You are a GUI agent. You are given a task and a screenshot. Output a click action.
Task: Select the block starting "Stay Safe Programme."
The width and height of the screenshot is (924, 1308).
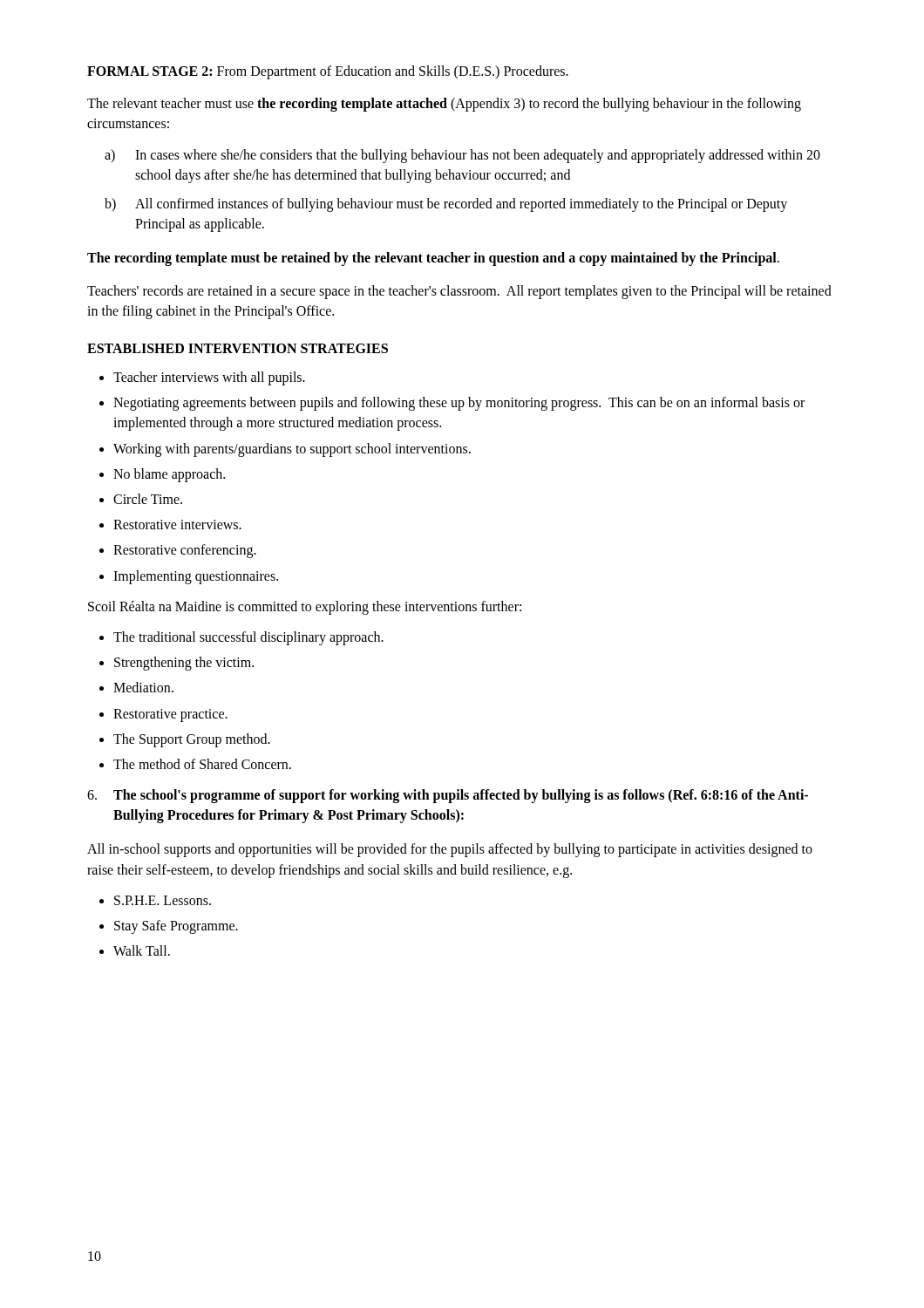coord(176,927)
